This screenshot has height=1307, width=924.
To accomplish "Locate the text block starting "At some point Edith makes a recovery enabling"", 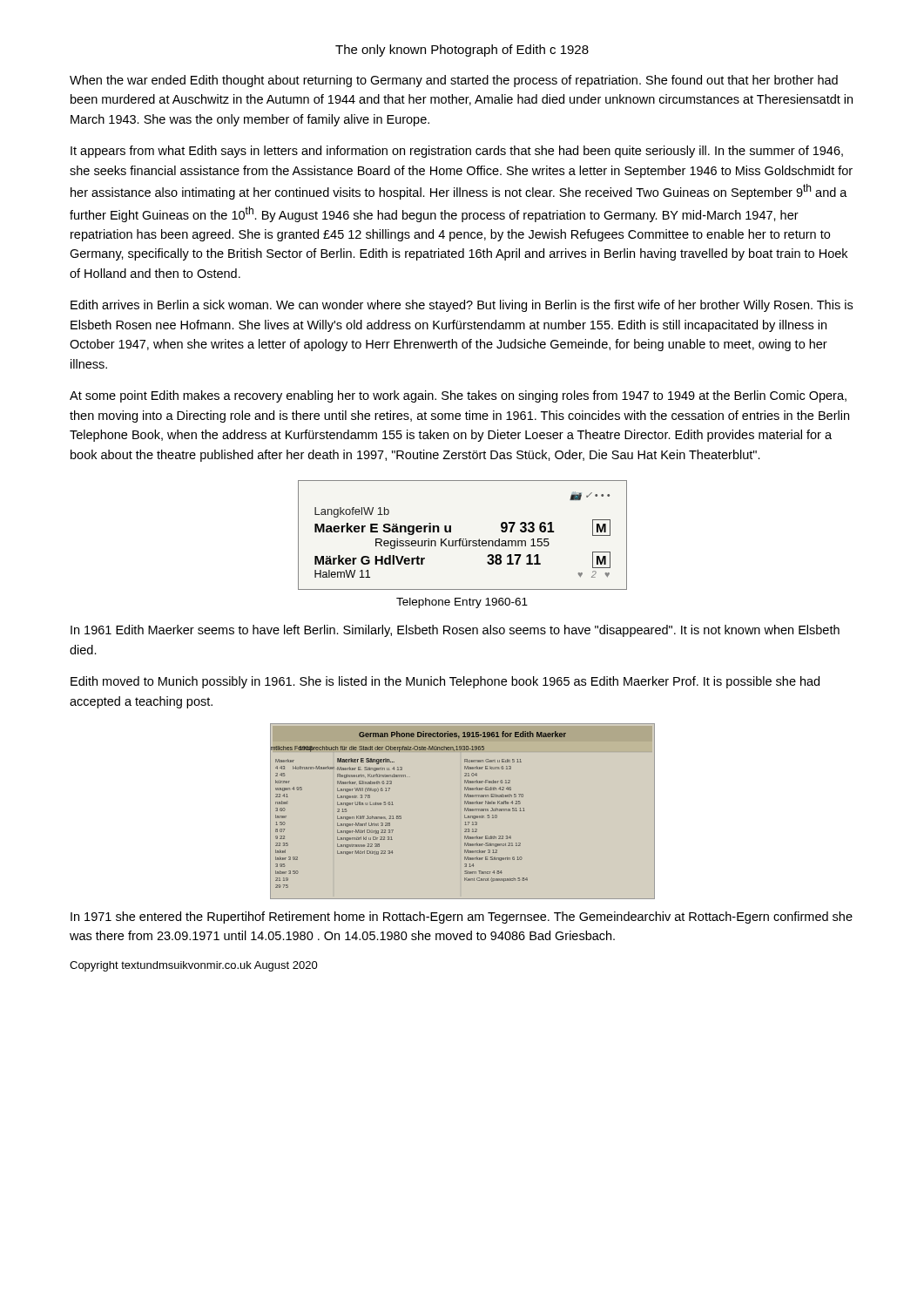I will 462,425.
